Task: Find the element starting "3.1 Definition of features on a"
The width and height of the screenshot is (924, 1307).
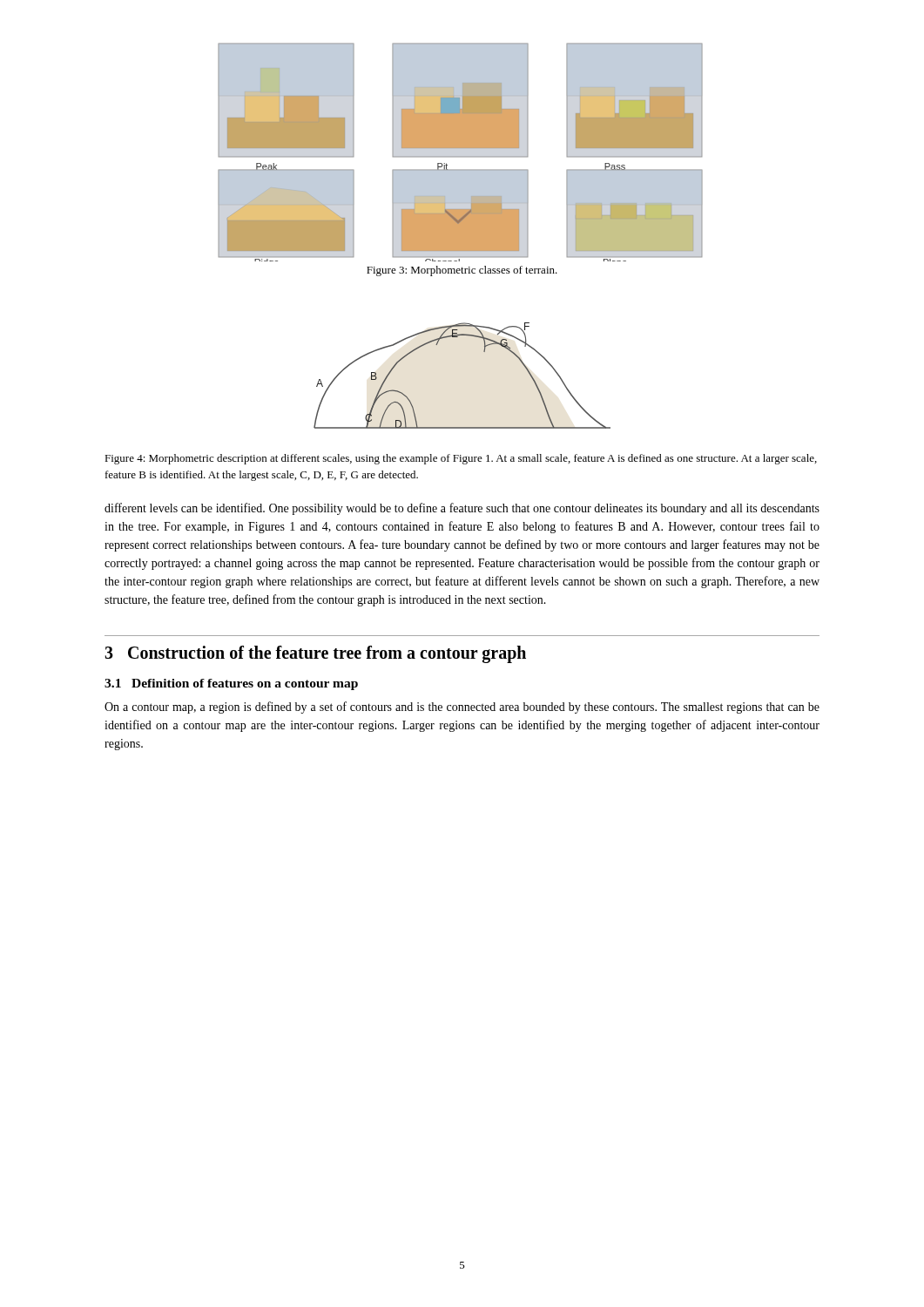Action: click(231, 682)
